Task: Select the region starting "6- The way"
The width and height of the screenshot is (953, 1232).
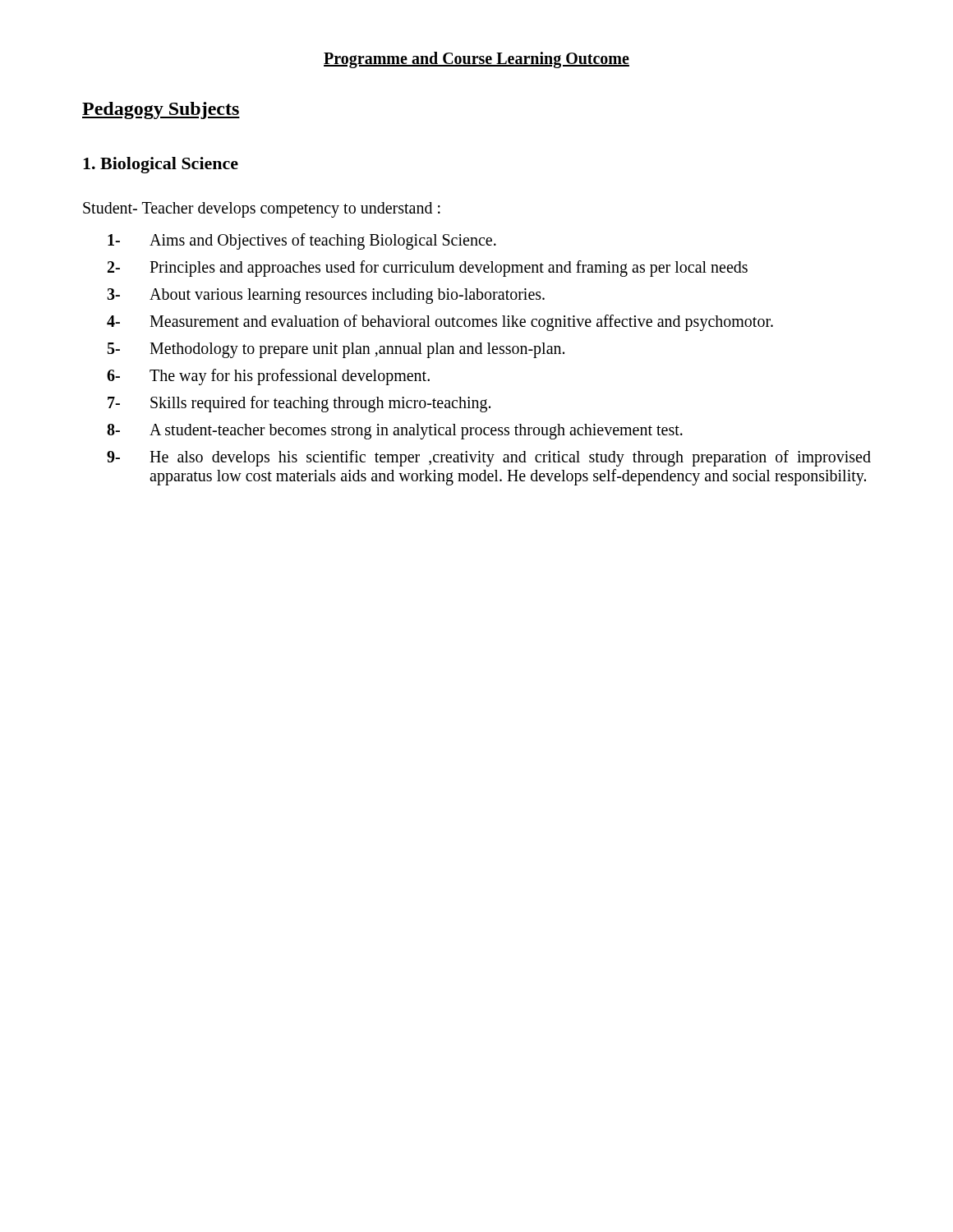Action: coord(268,377)
